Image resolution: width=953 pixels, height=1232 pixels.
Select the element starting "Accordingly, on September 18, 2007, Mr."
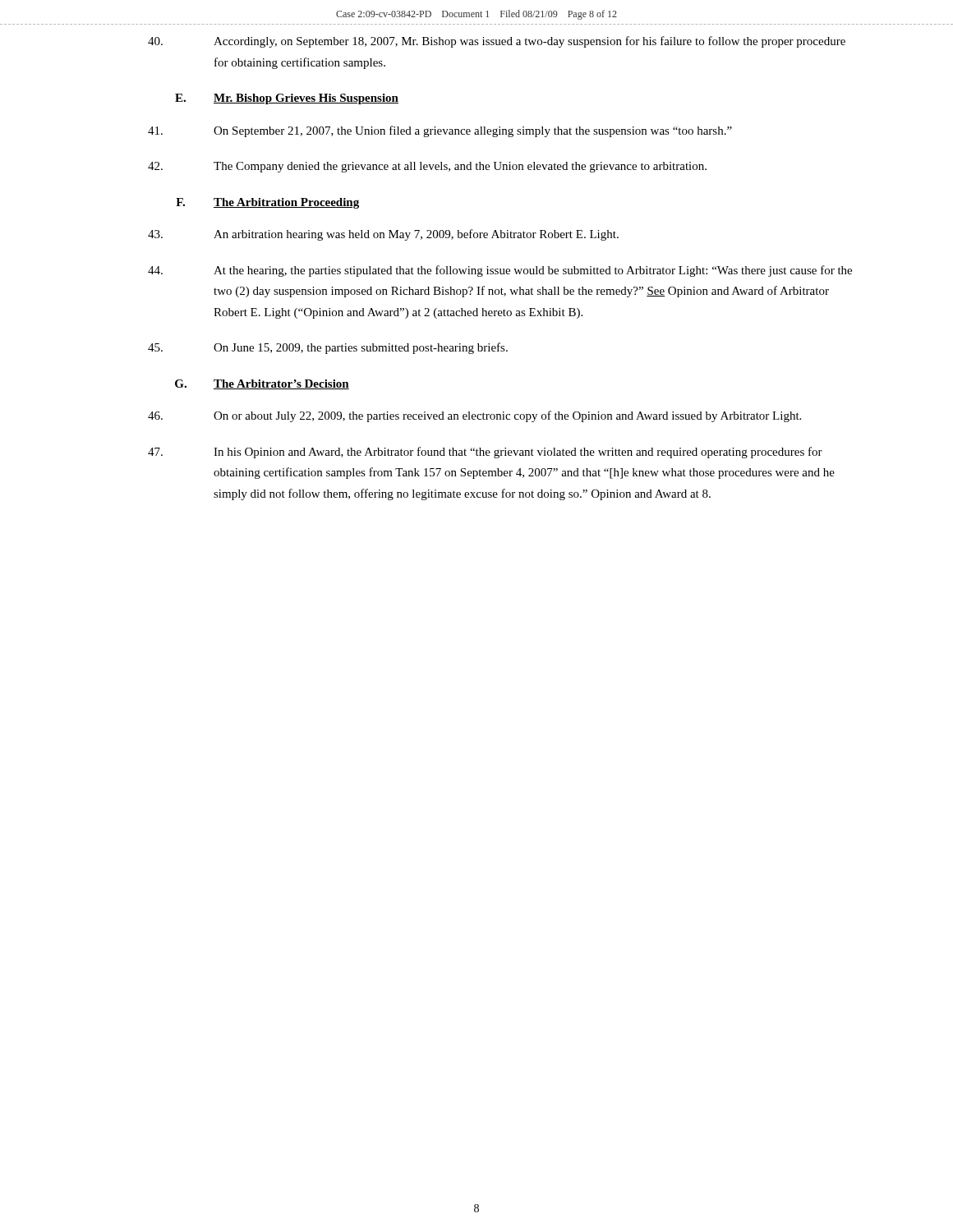point(476,52)
